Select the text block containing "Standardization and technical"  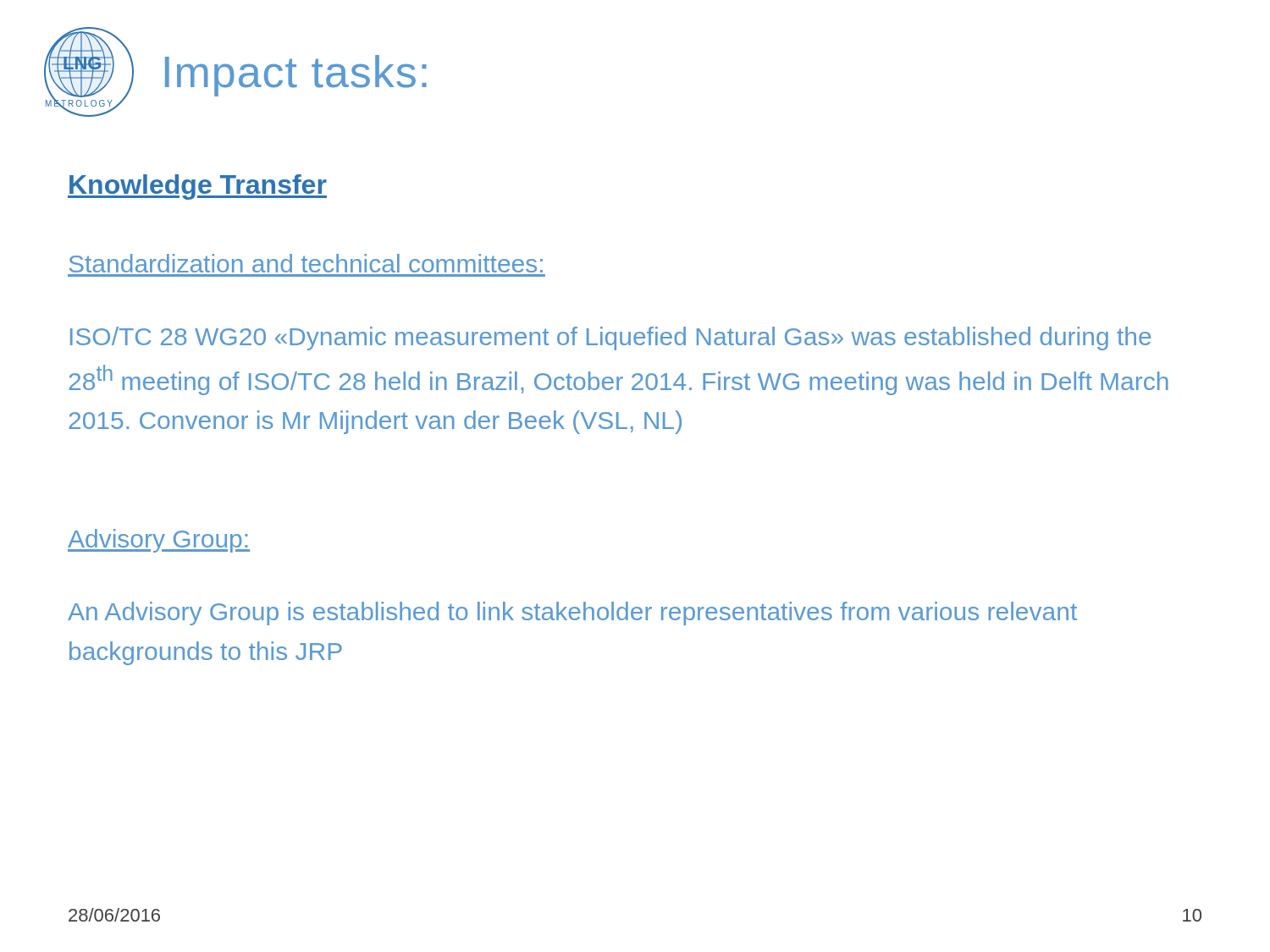pyautogui.click(x=306, y=264)
